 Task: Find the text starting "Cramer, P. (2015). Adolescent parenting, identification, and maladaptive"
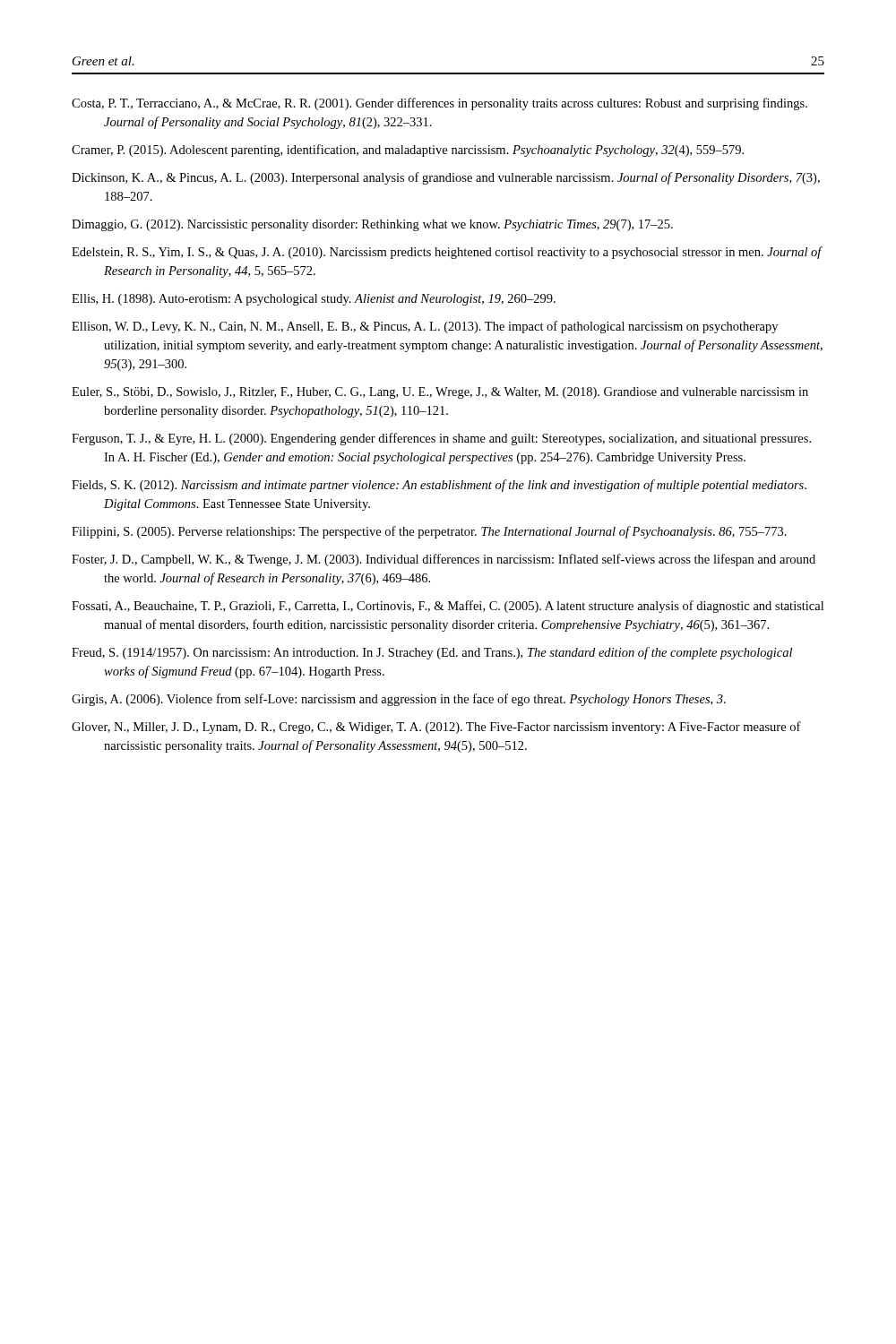click(408, 150)
